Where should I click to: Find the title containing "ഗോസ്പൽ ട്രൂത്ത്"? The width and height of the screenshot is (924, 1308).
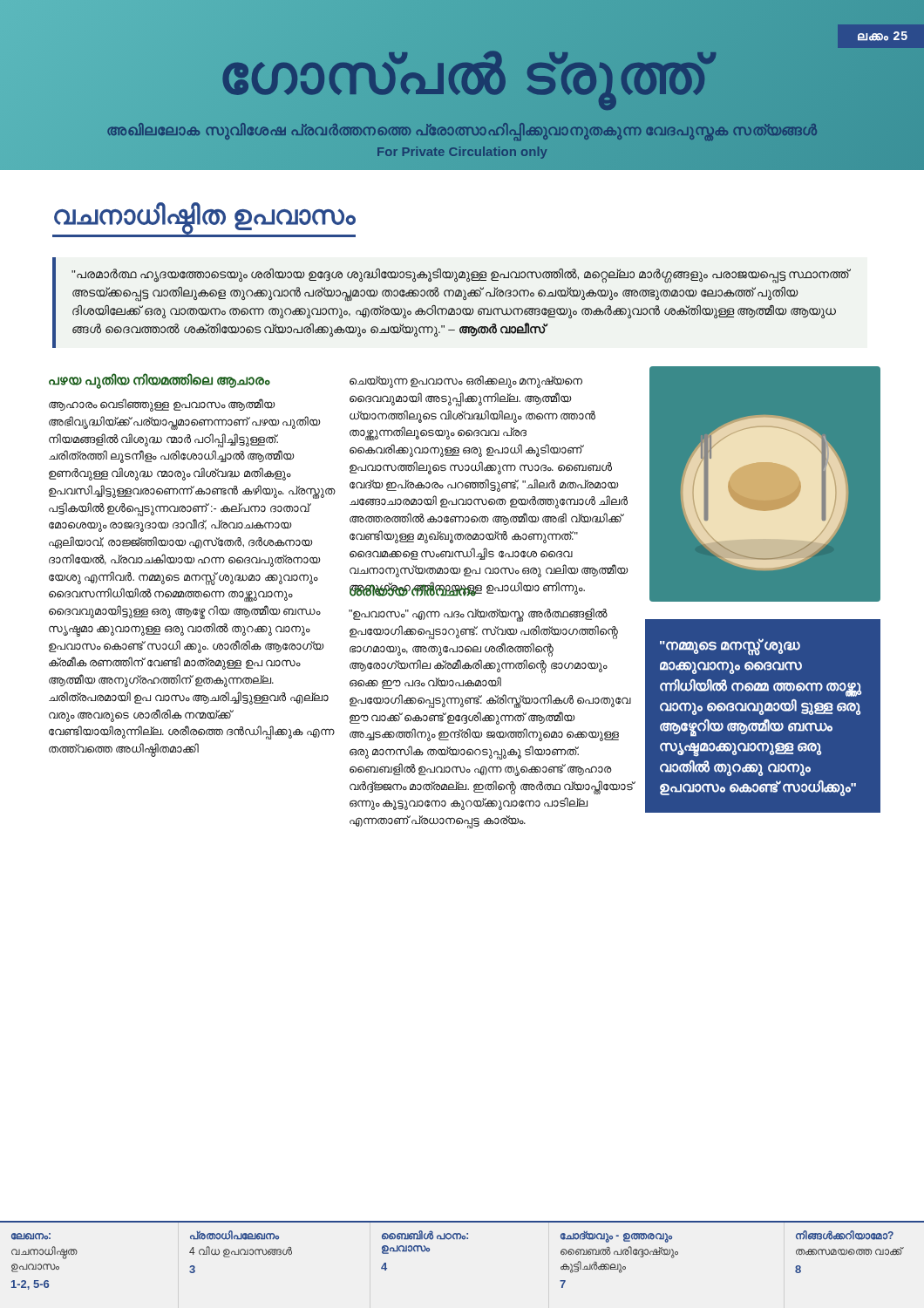pyautogui.click(x=462, y=75)
